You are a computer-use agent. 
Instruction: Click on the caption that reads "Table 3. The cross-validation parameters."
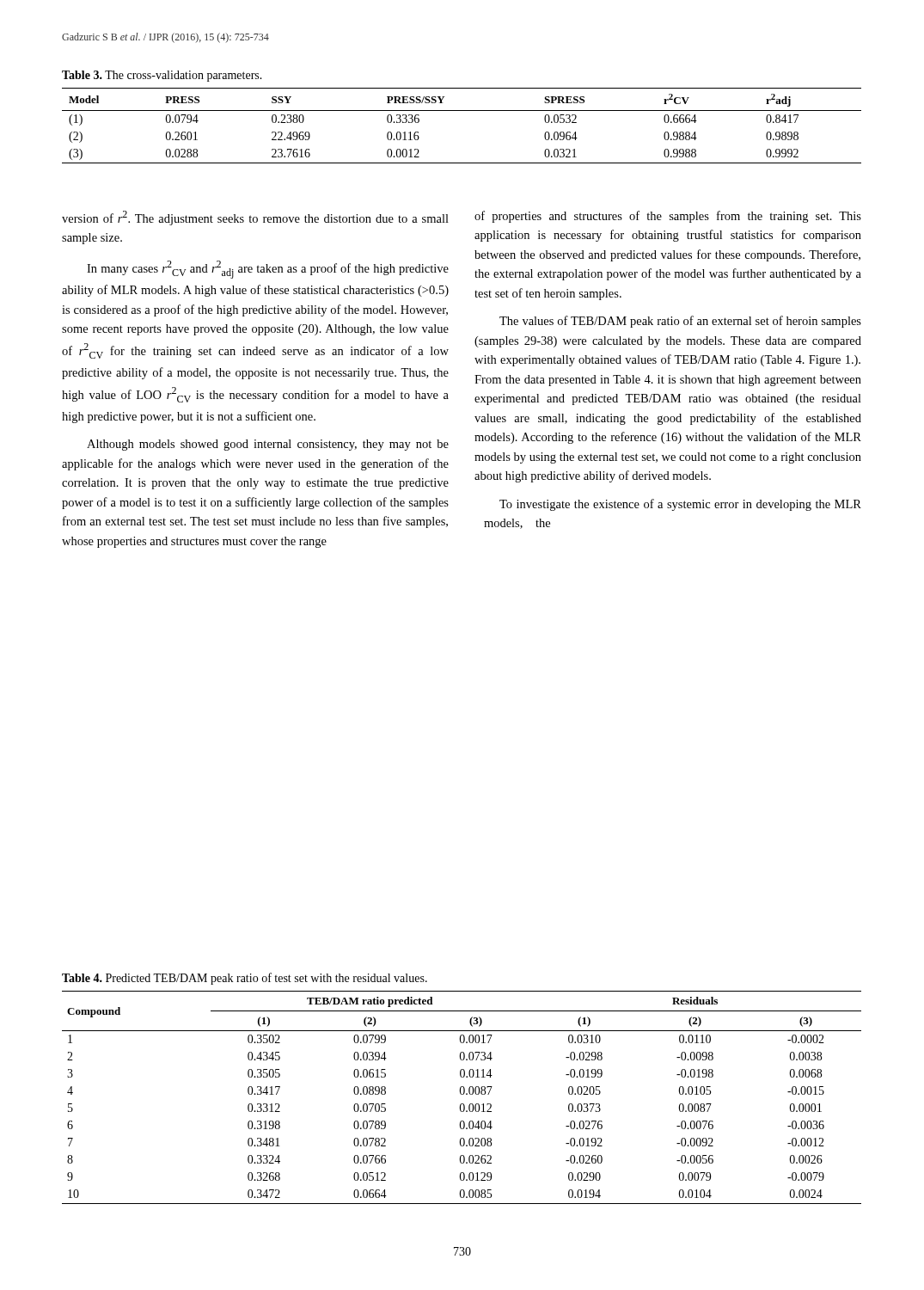click(162, 75)
